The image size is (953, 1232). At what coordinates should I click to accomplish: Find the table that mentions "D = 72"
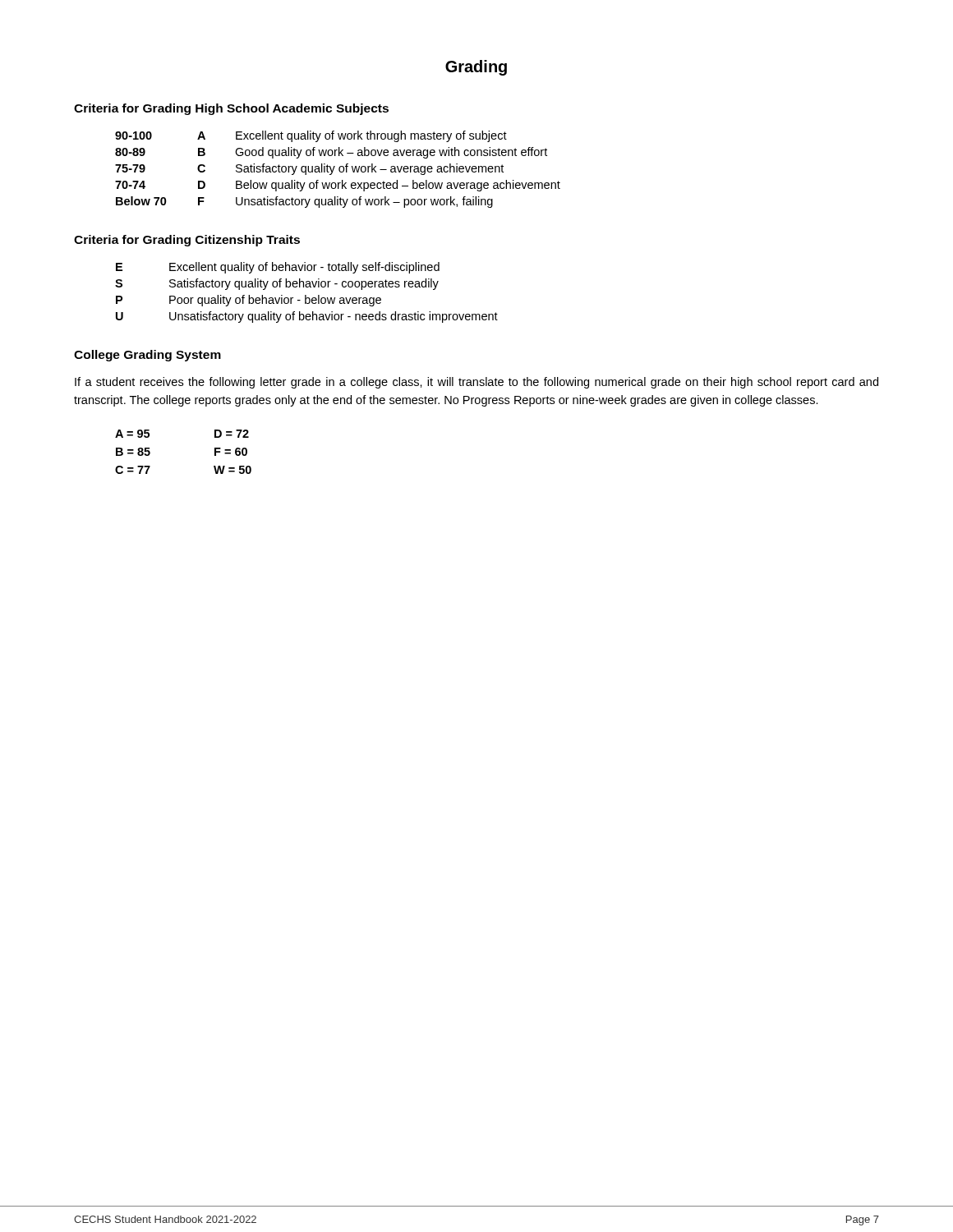(497, 451)
